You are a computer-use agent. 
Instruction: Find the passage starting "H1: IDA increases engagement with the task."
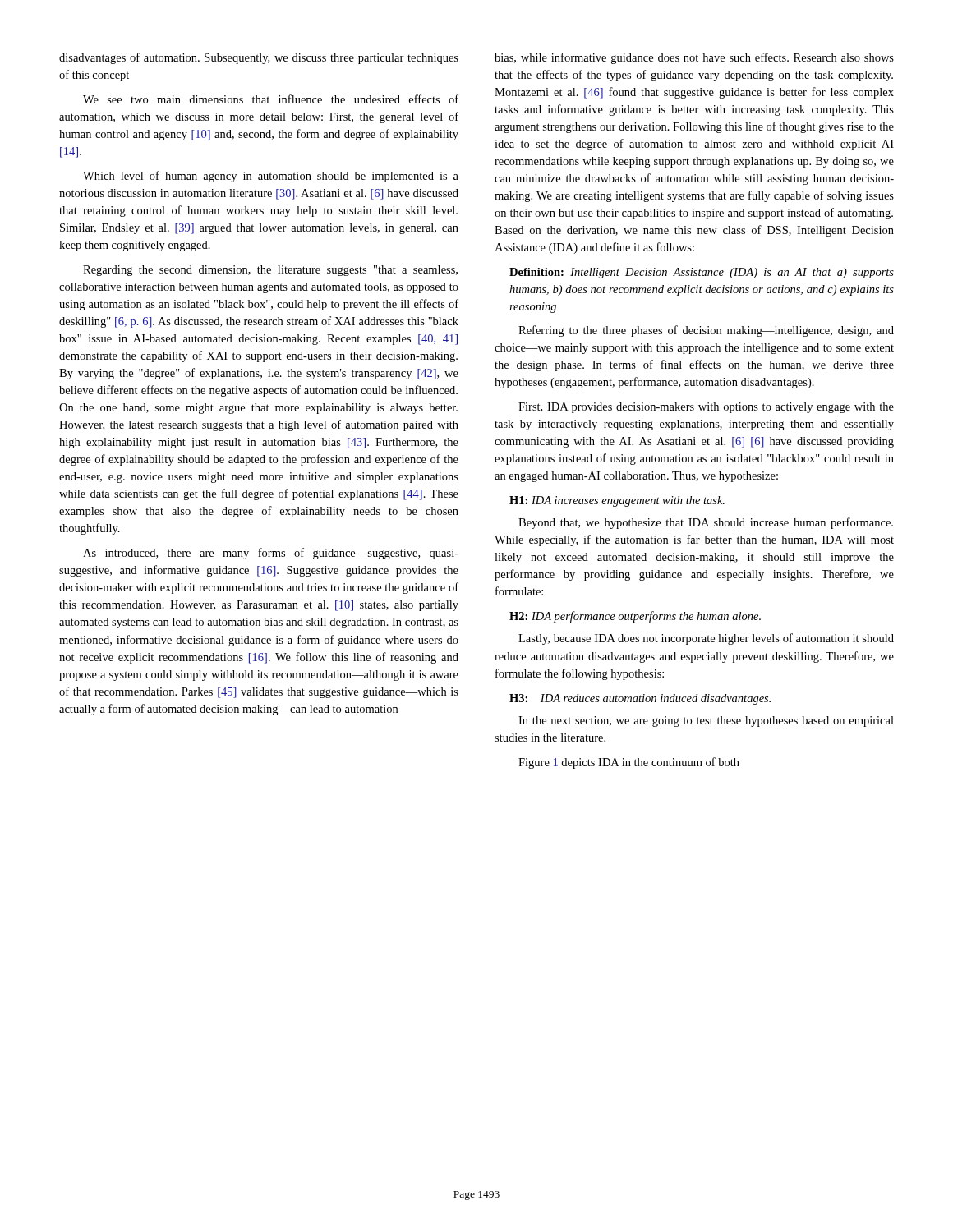(694, 501)
